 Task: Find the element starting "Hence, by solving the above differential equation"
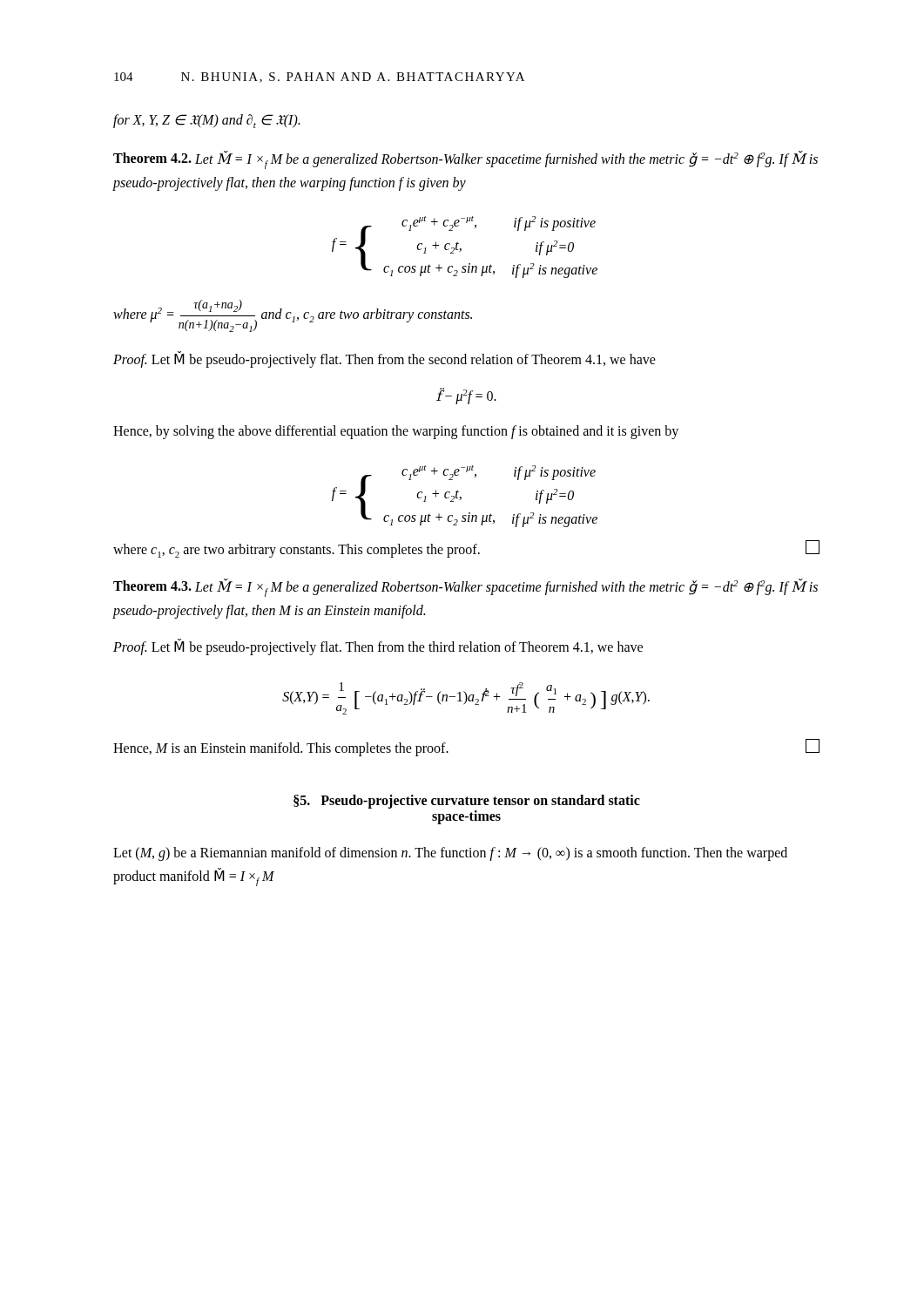pyautogui.click(x=396, y=431)
